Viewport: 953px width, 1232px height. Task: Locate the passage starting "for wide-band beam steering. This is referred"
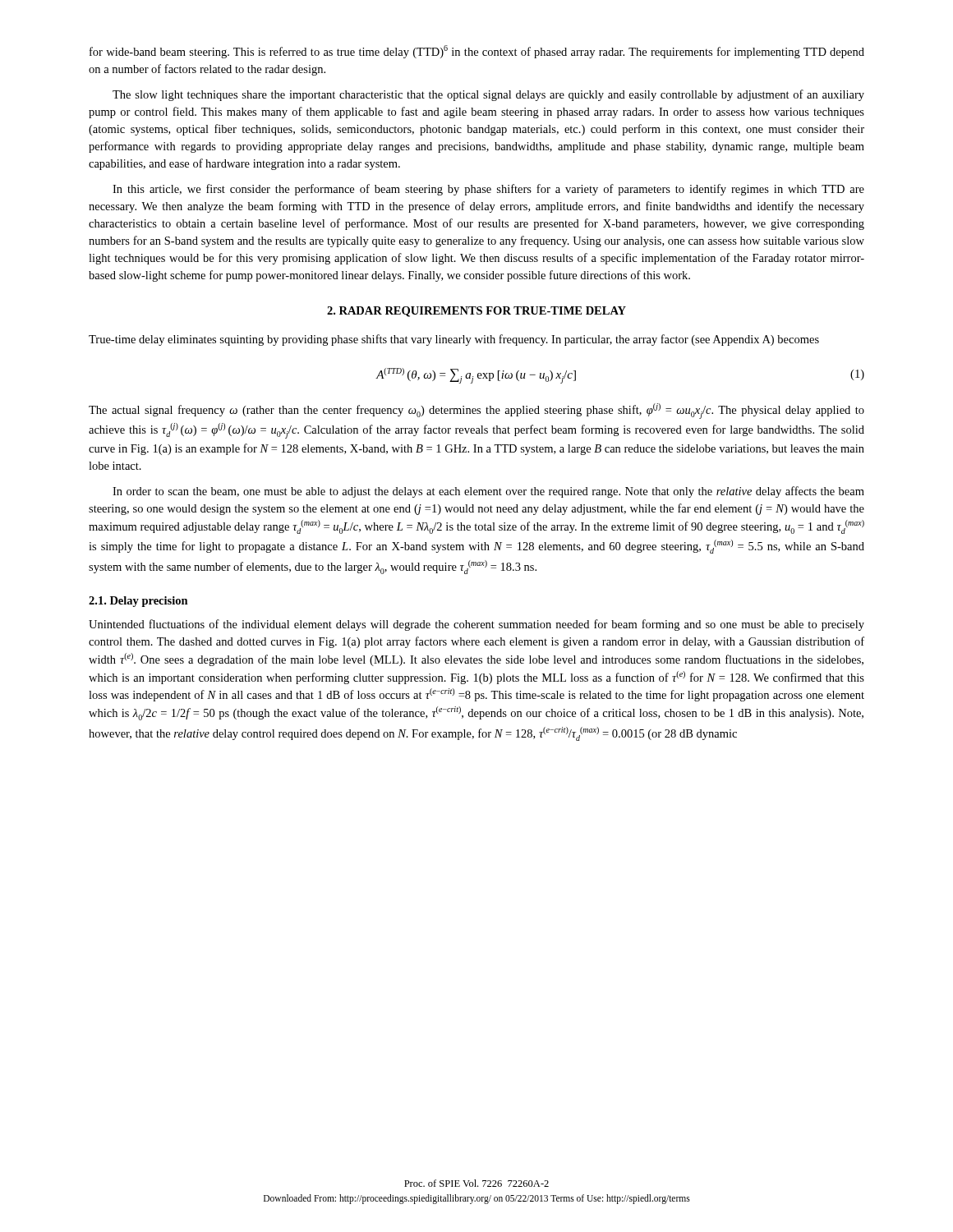tap(476, 60)
